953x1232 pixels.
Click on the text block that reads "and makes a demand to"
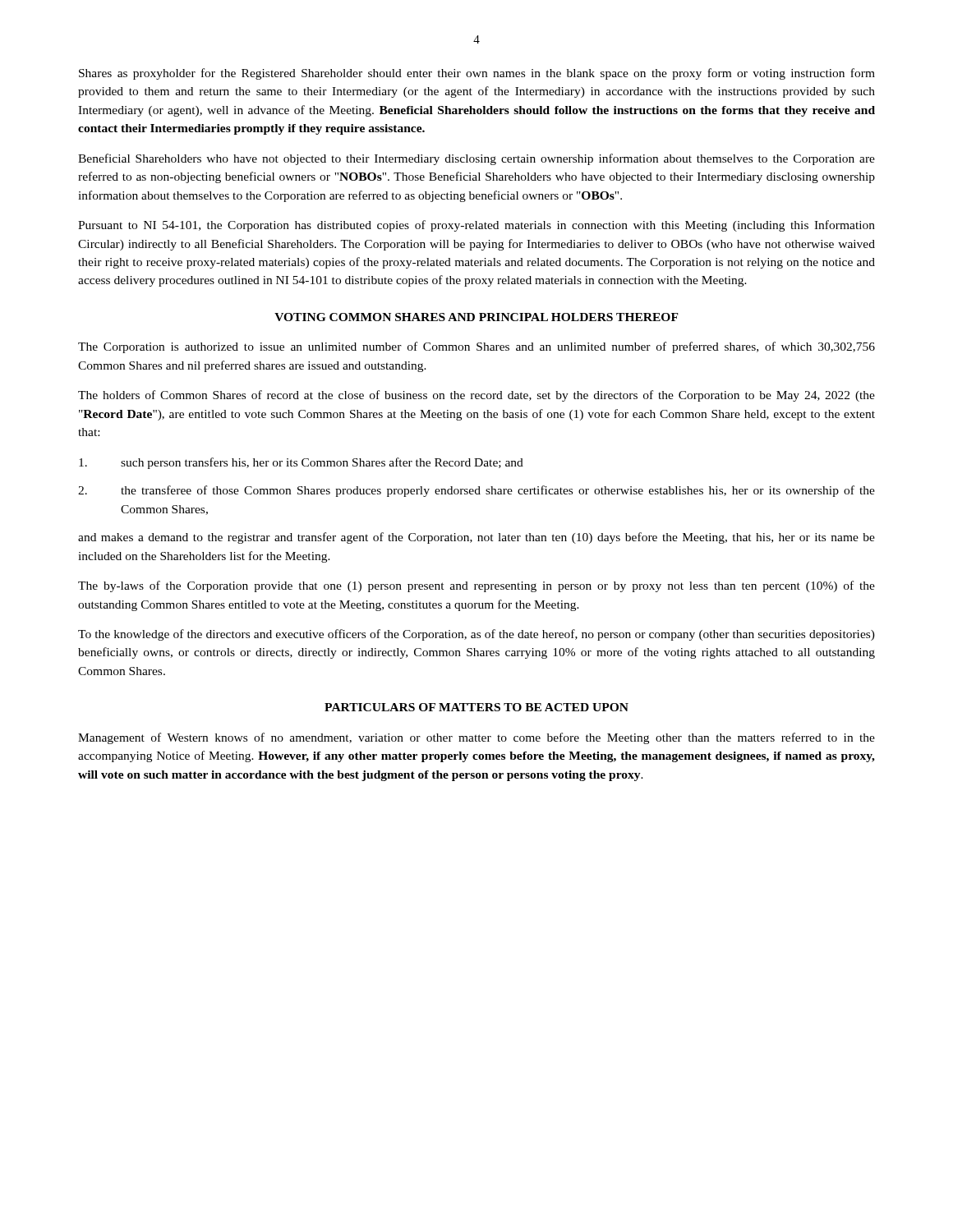click(476, 547)
